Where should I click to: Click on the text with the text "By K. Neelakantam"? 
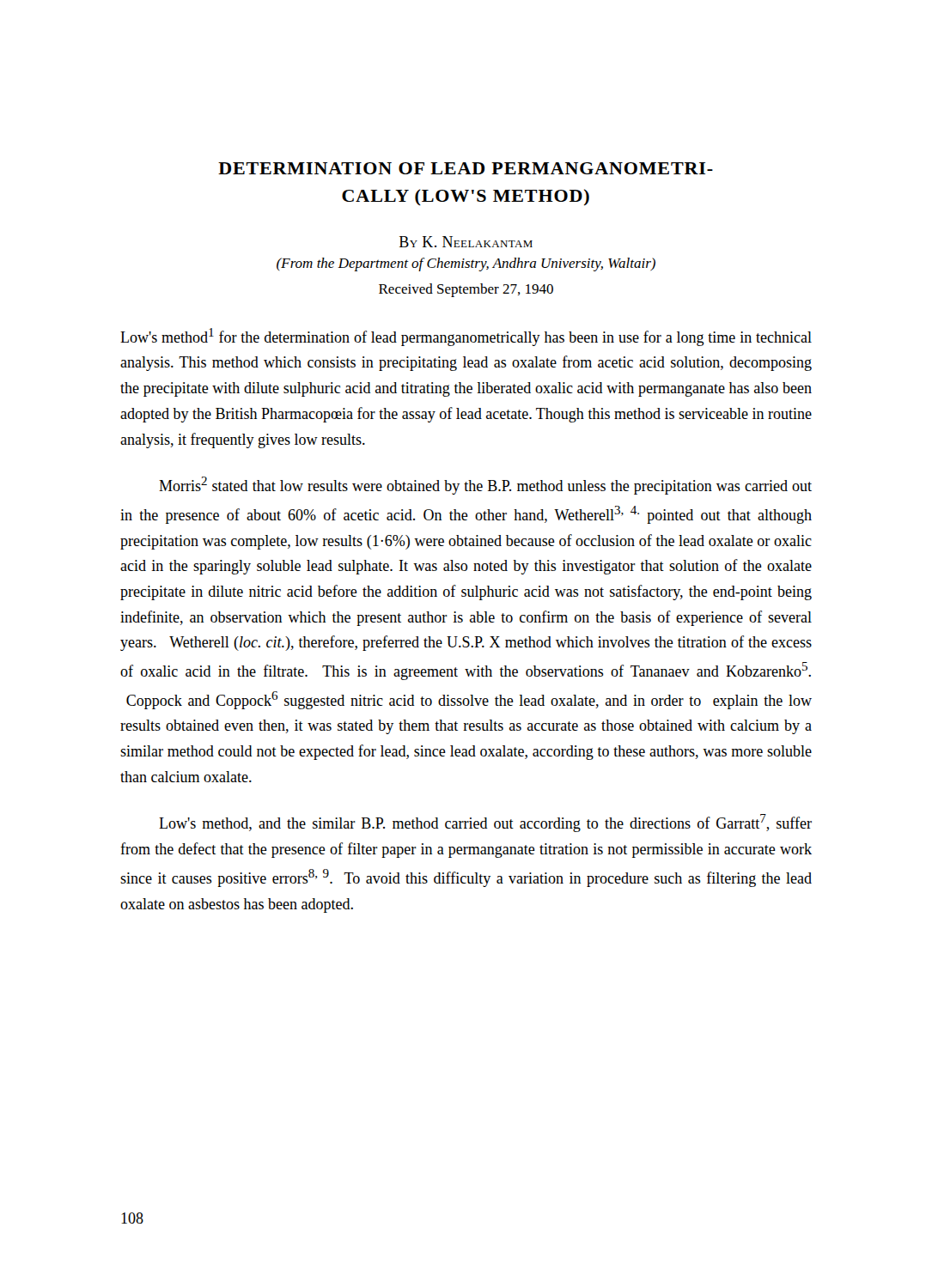pyautogui.click(x=466, y=242)
